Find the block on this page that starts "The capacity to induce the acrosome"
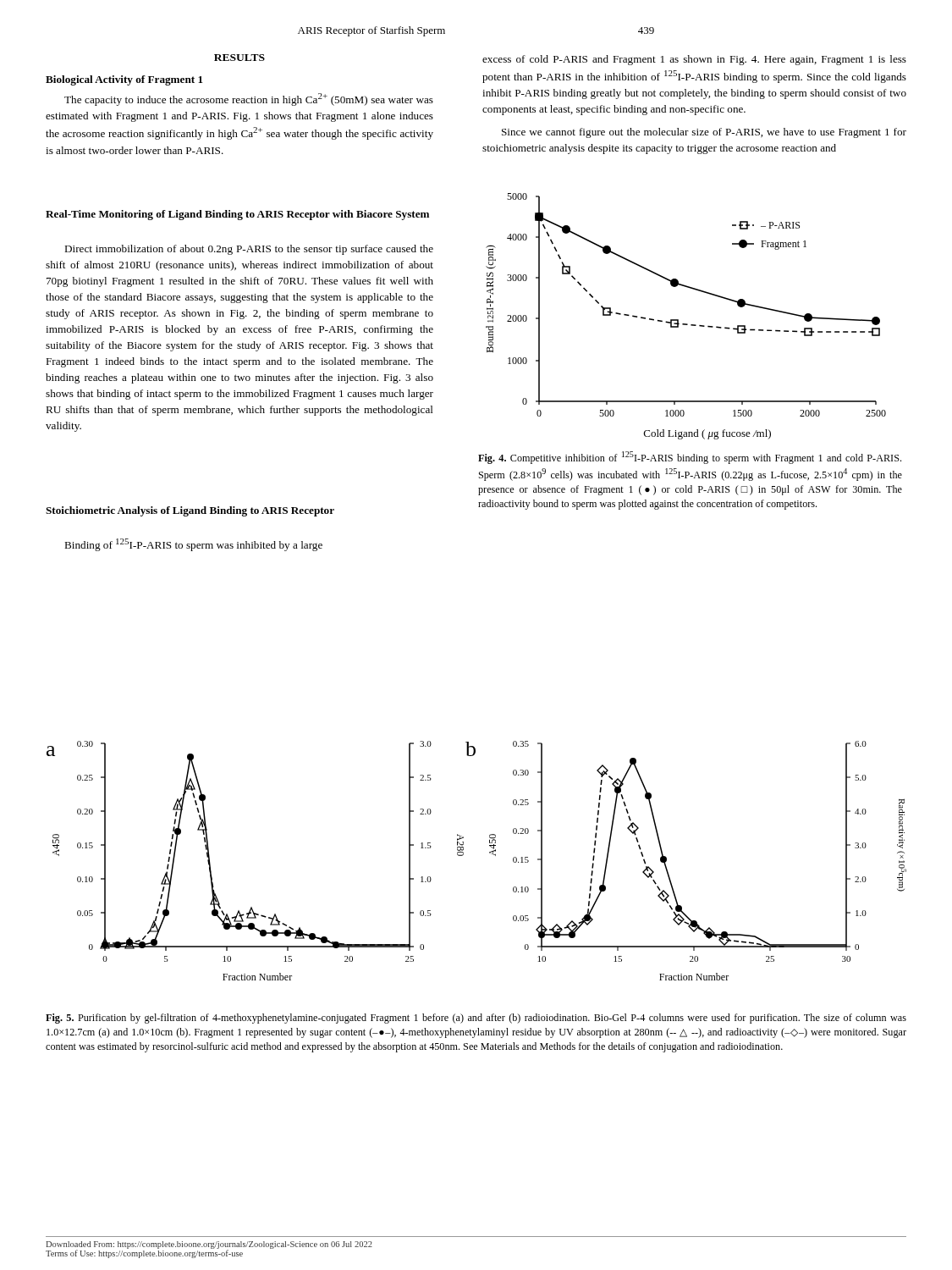The height and width of the screenshot is (1270, 952). (x=239, y=124)
